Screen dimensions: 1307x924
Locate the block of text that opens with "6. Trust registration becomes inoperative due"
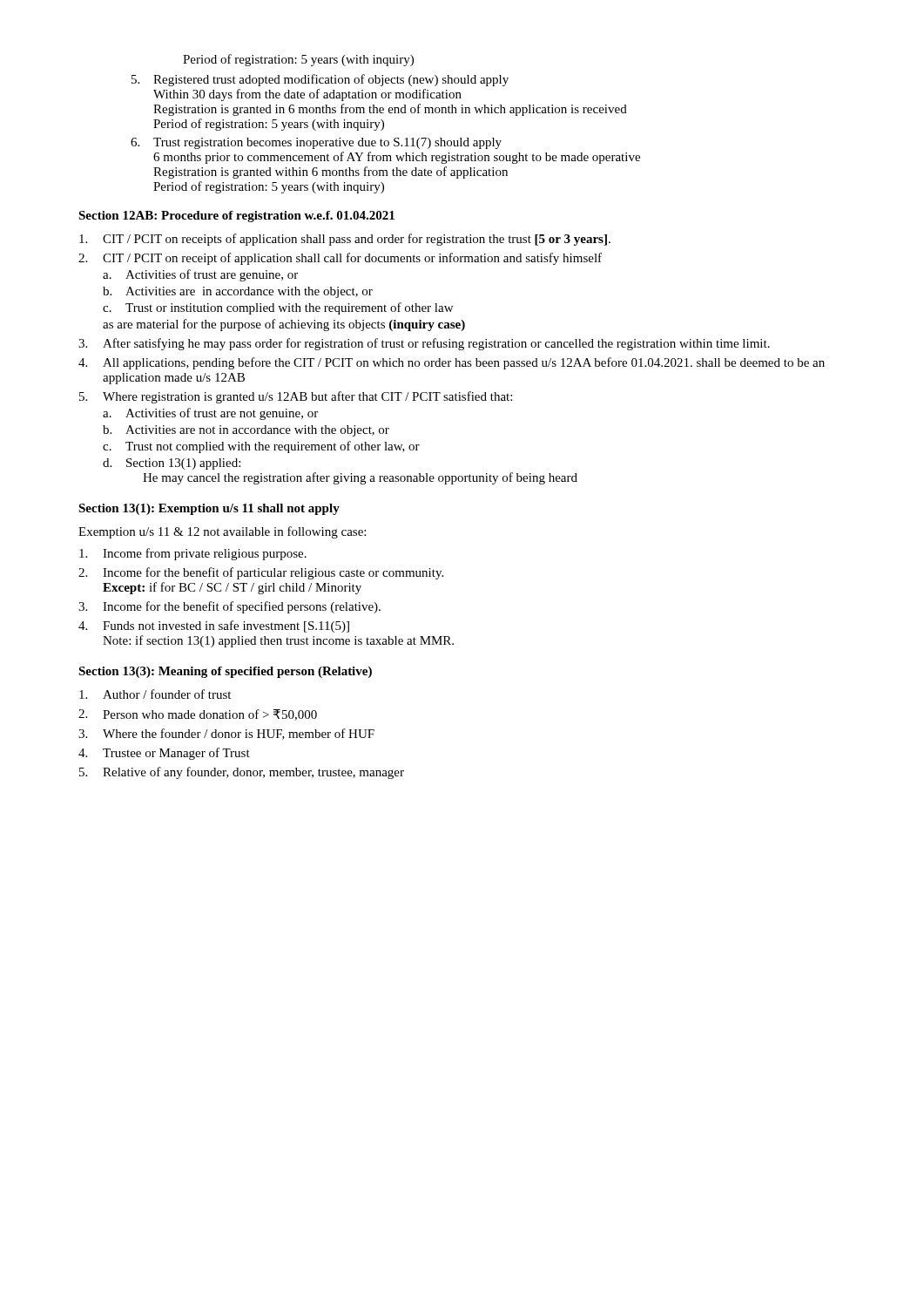(x=386, y=165)
